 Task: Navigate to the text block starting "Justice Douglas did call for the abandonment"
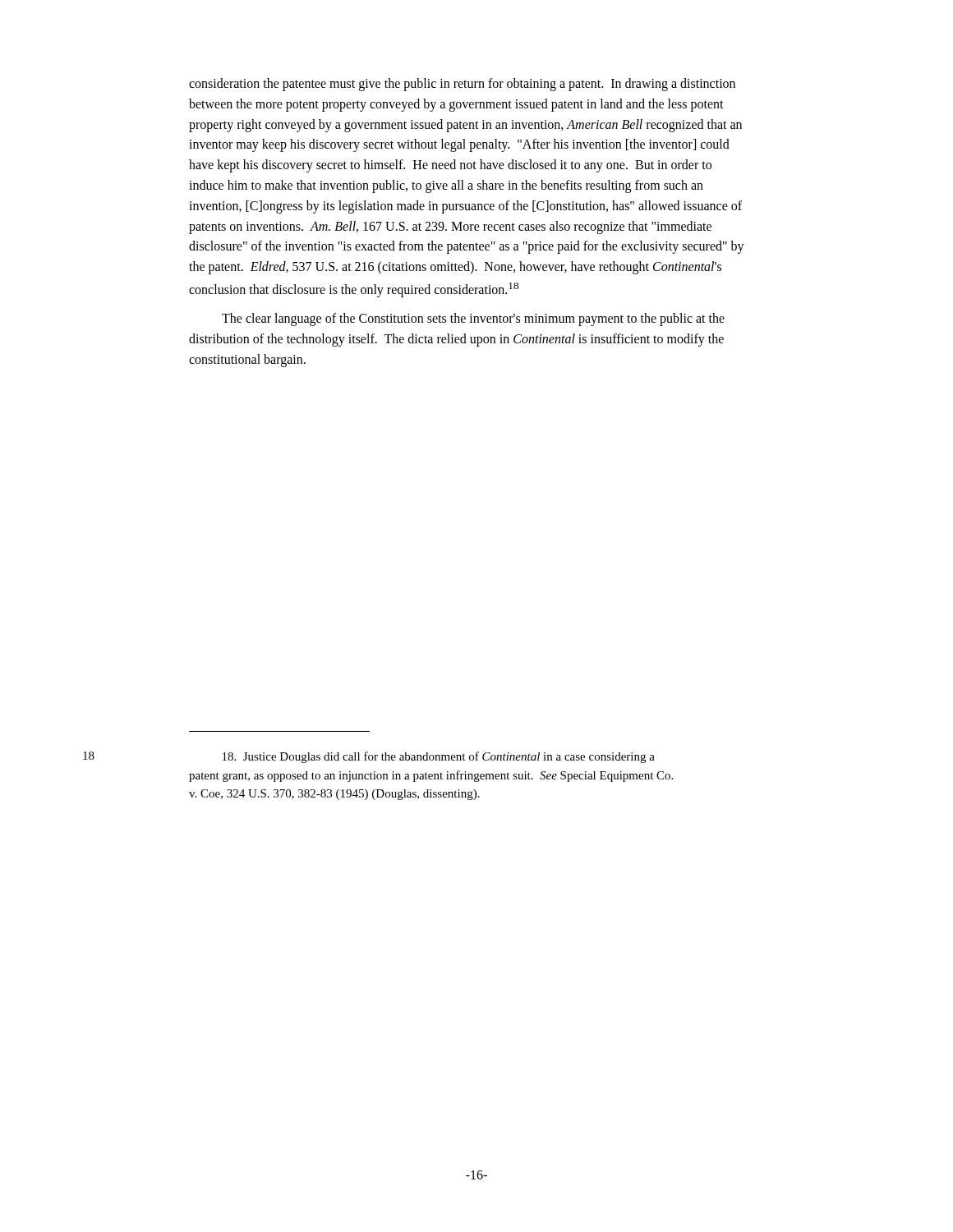435,775
